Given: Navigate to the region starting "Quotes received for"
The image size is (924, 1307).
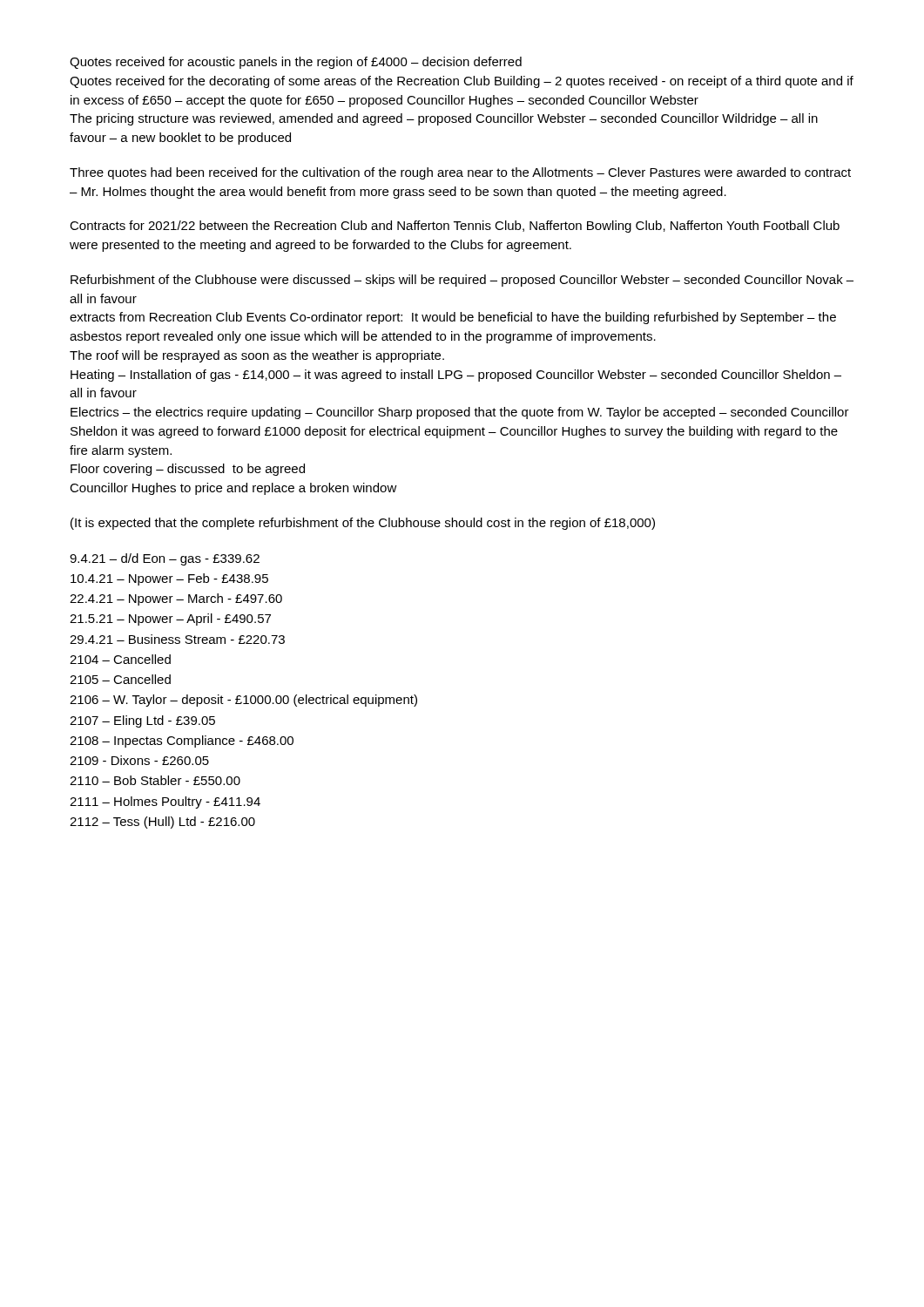Looking at the screenshot, I should click(x=461, y=99).
